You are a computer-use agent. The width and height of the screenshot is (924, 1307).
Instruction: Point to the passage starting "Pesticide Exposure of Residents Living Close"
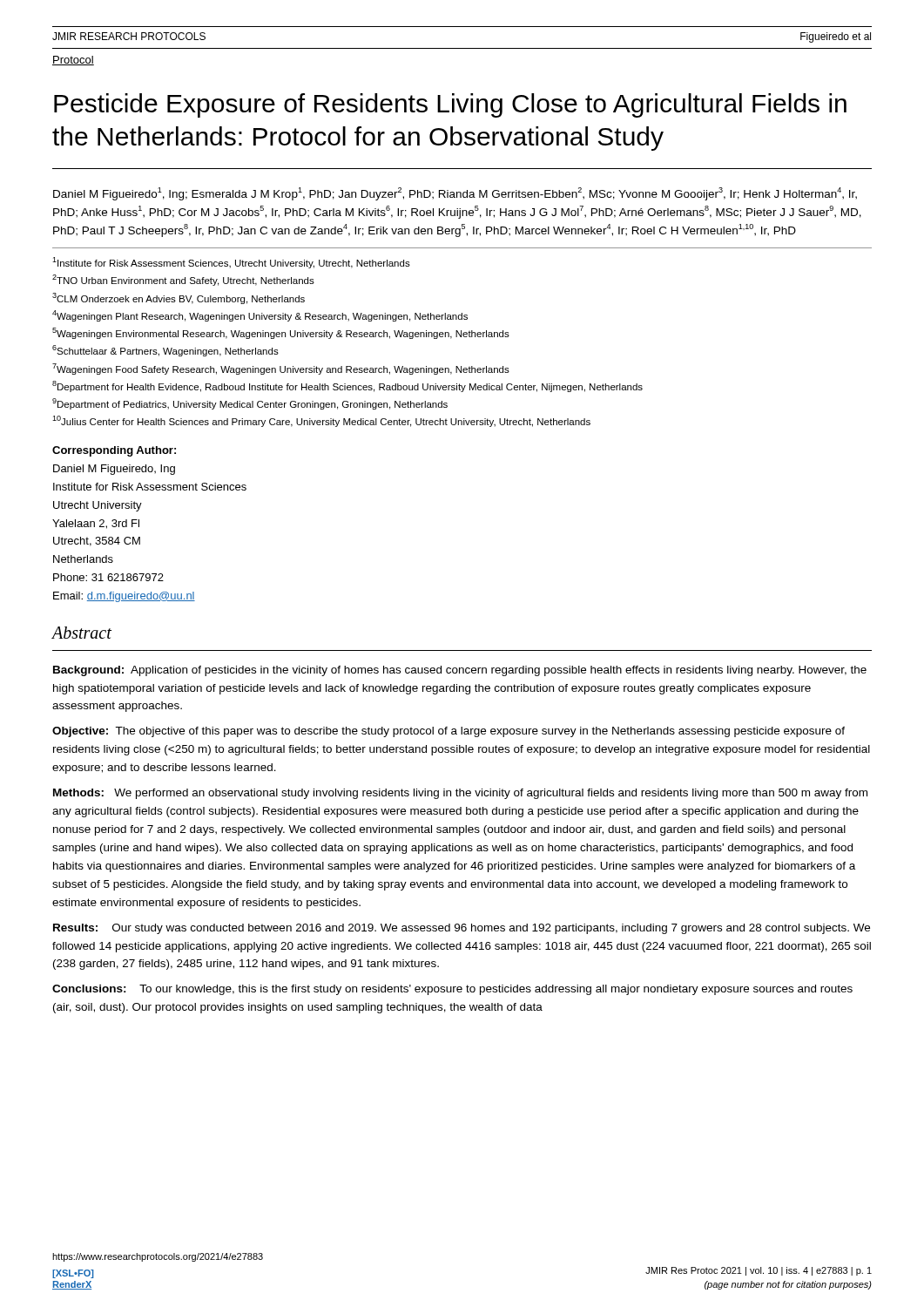(462, 128)
